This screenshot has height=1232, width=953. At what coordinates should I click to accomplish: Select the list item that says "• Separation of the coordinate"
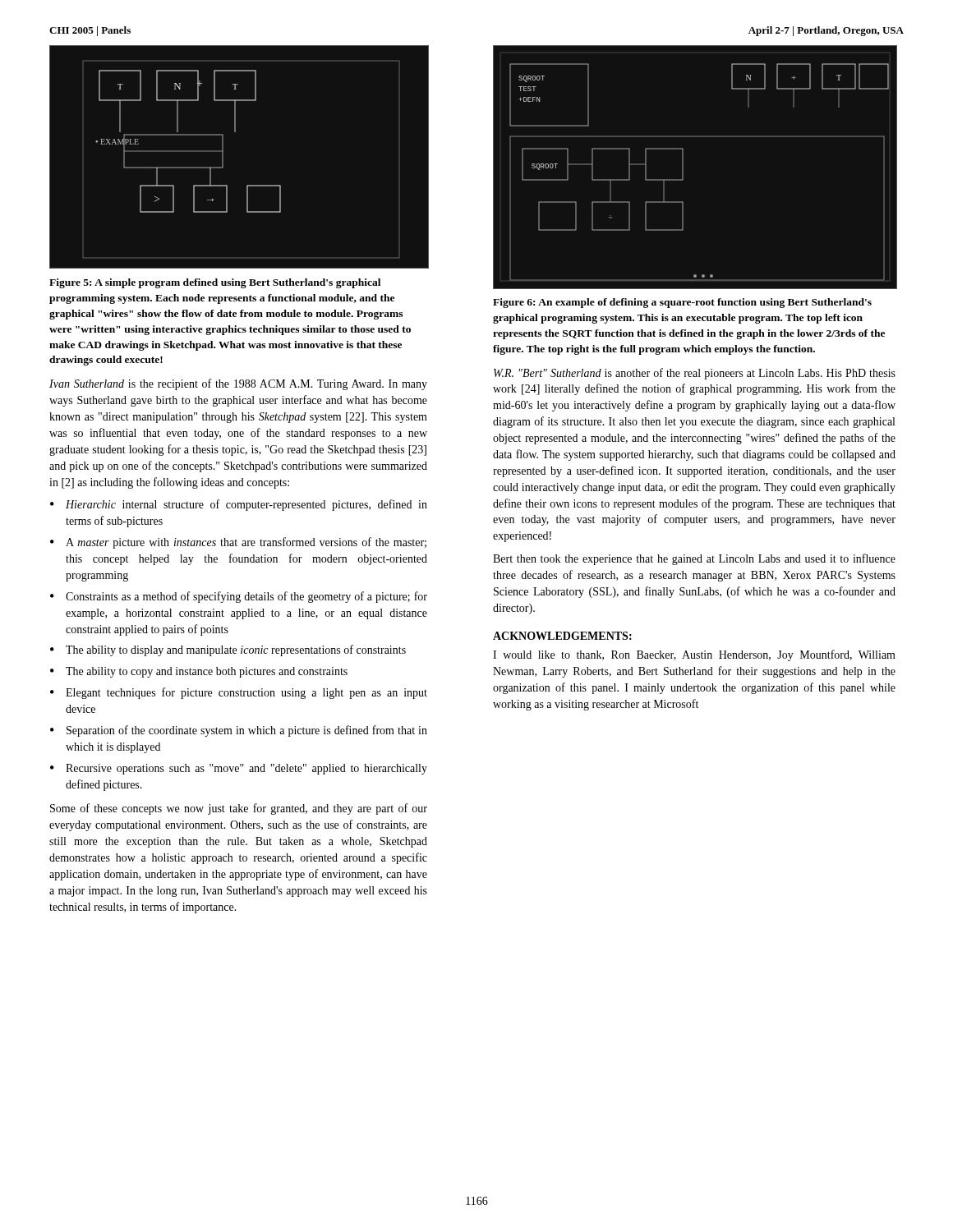pos(238,739)
